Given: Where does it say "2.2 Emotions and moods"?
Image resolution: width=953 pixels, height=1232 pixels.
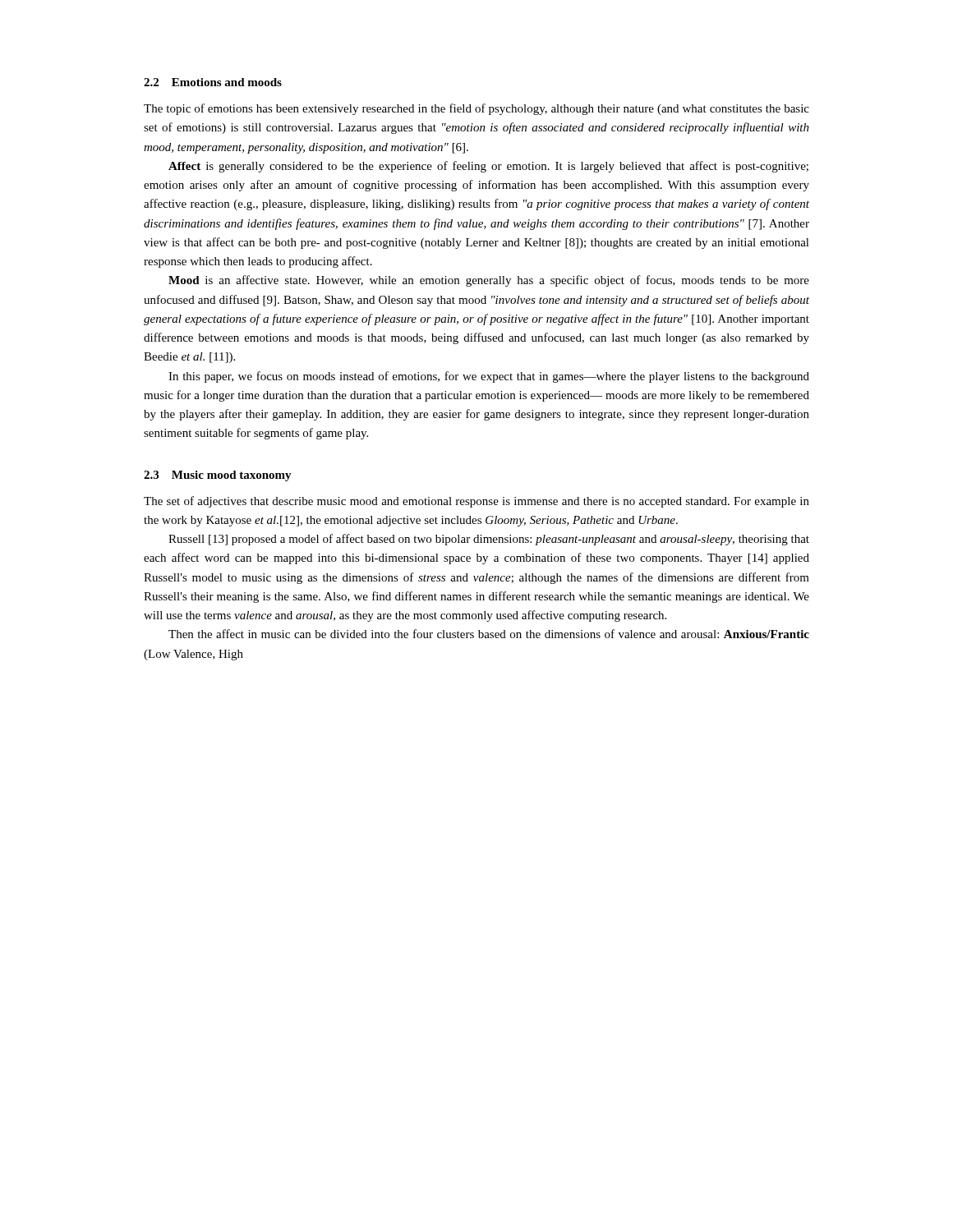Looking at the screenshot, I should tap(213, 82).
